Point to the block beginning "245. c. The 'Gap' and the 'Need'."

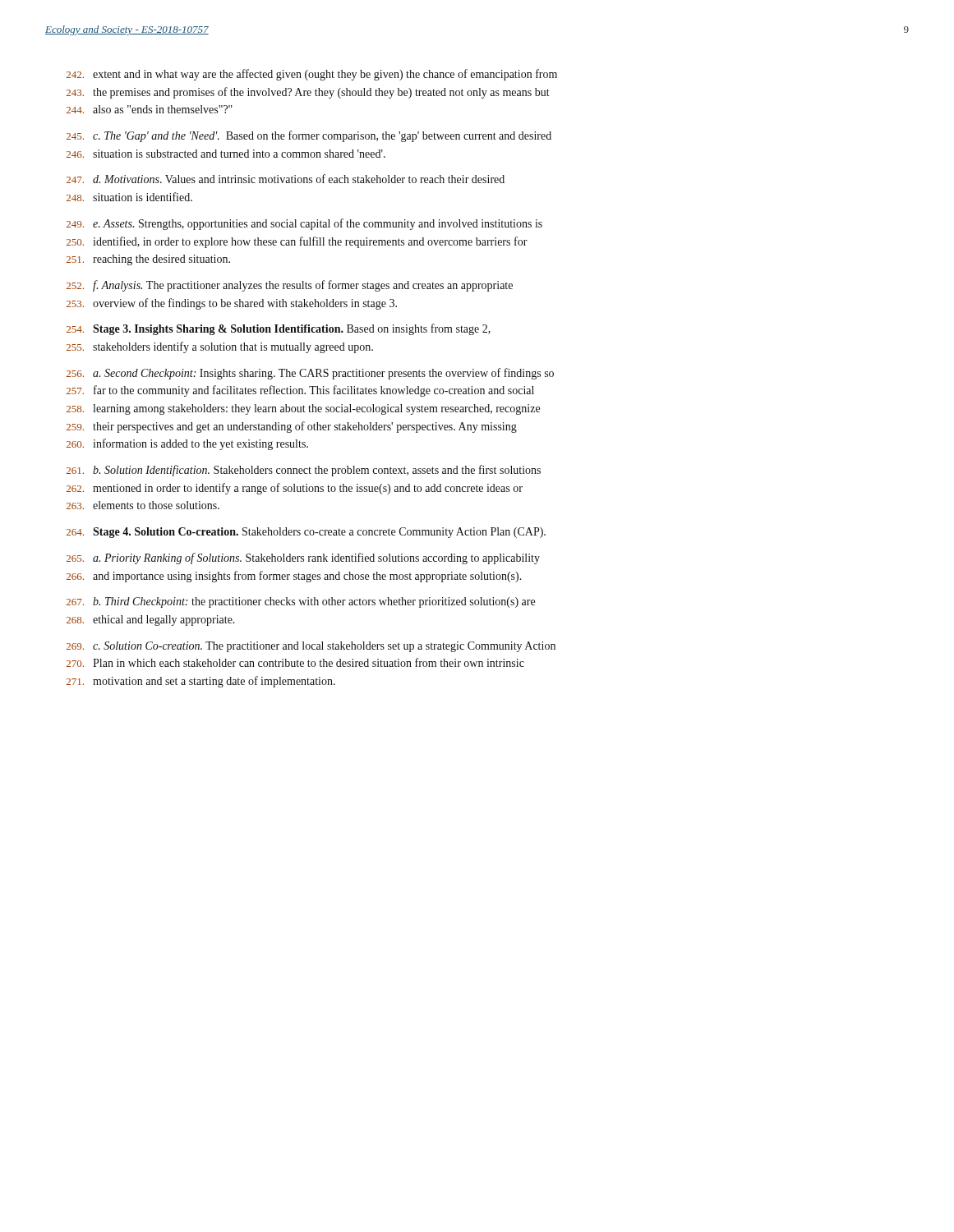point(298,136)
